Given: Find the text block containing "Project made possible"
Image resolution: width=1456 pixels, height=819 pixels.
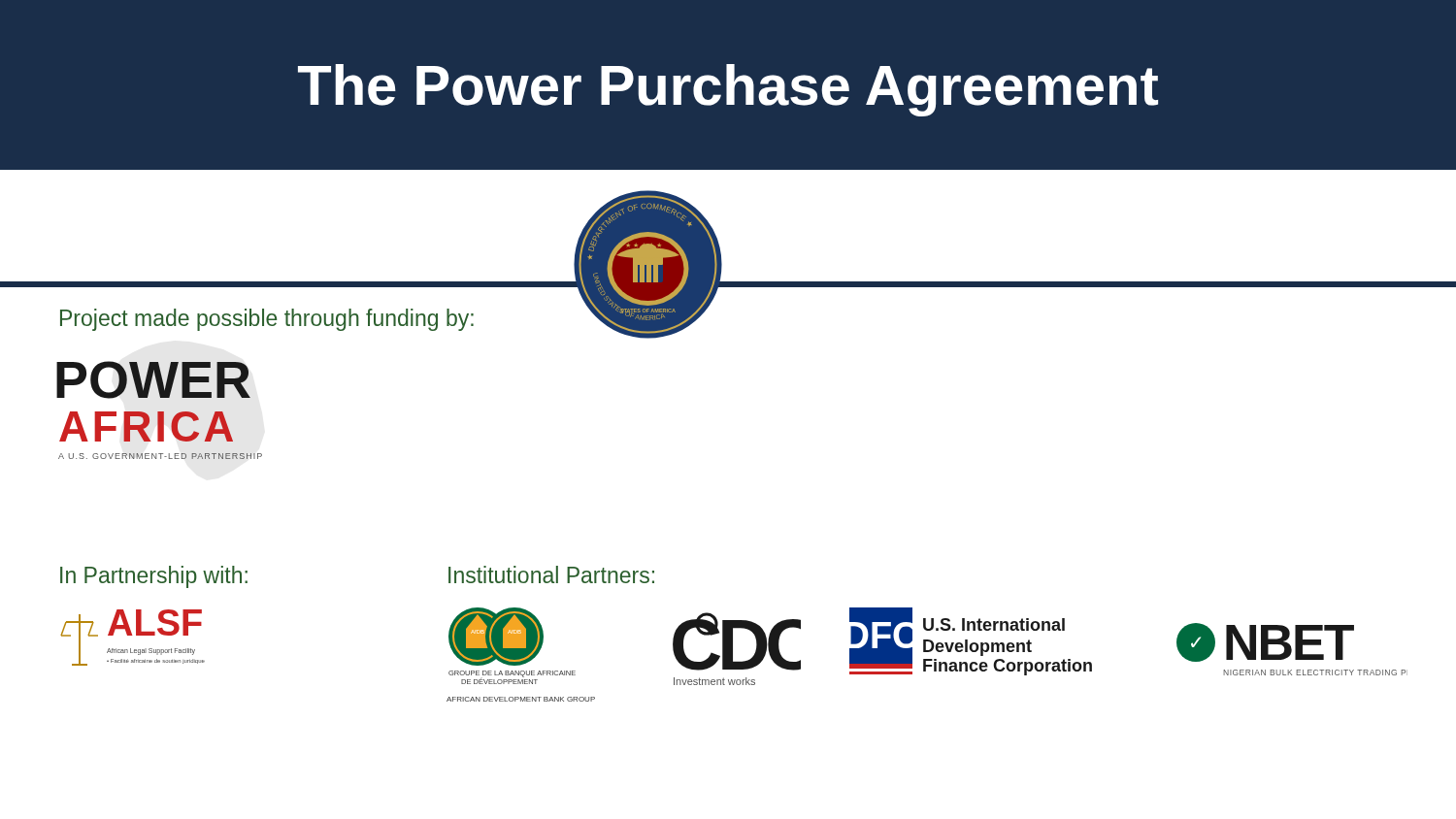Looking at the screenshot, I should pos(267,318).
